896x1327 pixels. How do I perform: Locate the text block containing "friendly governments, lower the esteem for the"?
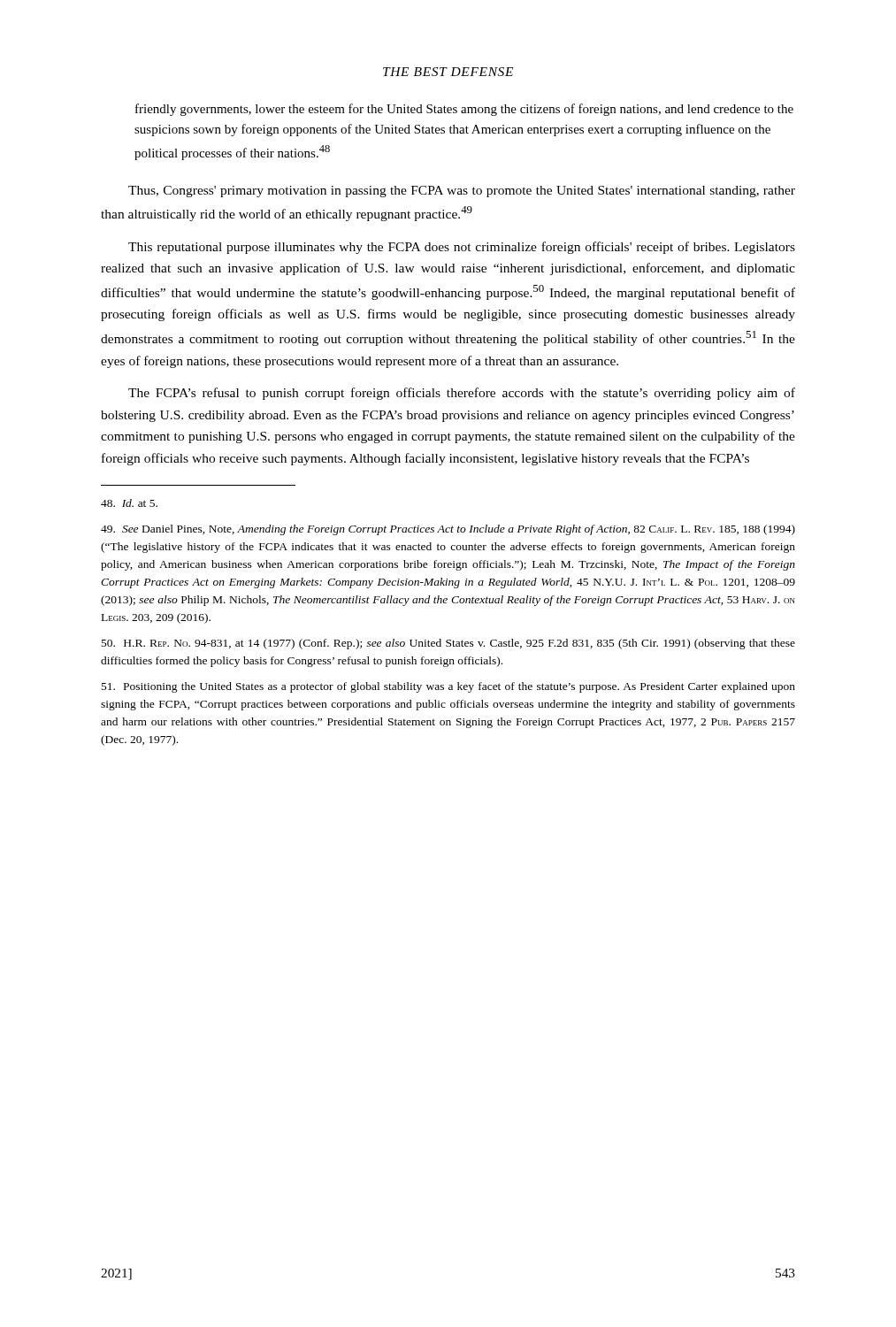coord(464,131)
